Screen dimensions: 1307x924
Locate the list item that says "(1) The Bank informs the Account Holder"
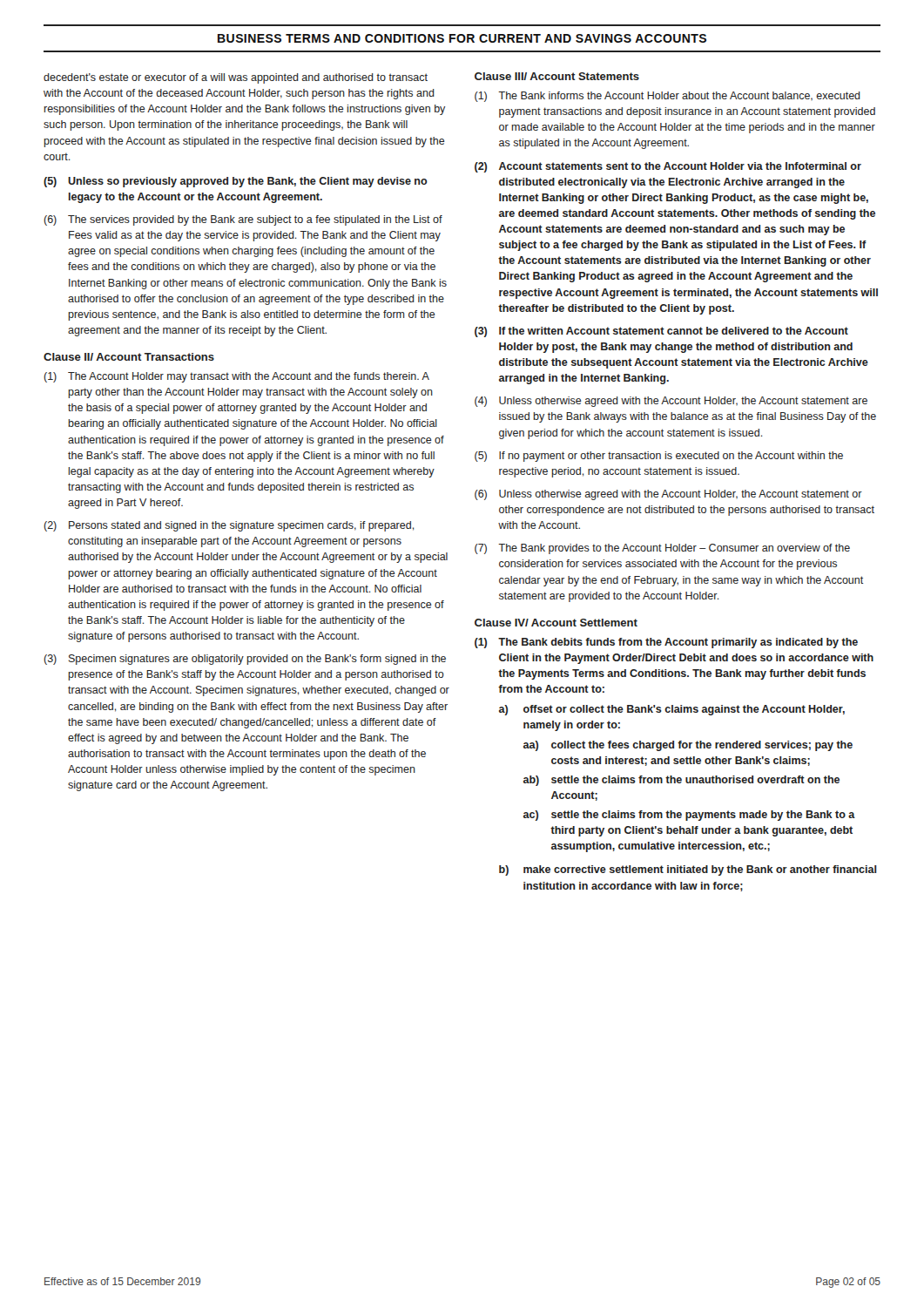tap(677, 120)
